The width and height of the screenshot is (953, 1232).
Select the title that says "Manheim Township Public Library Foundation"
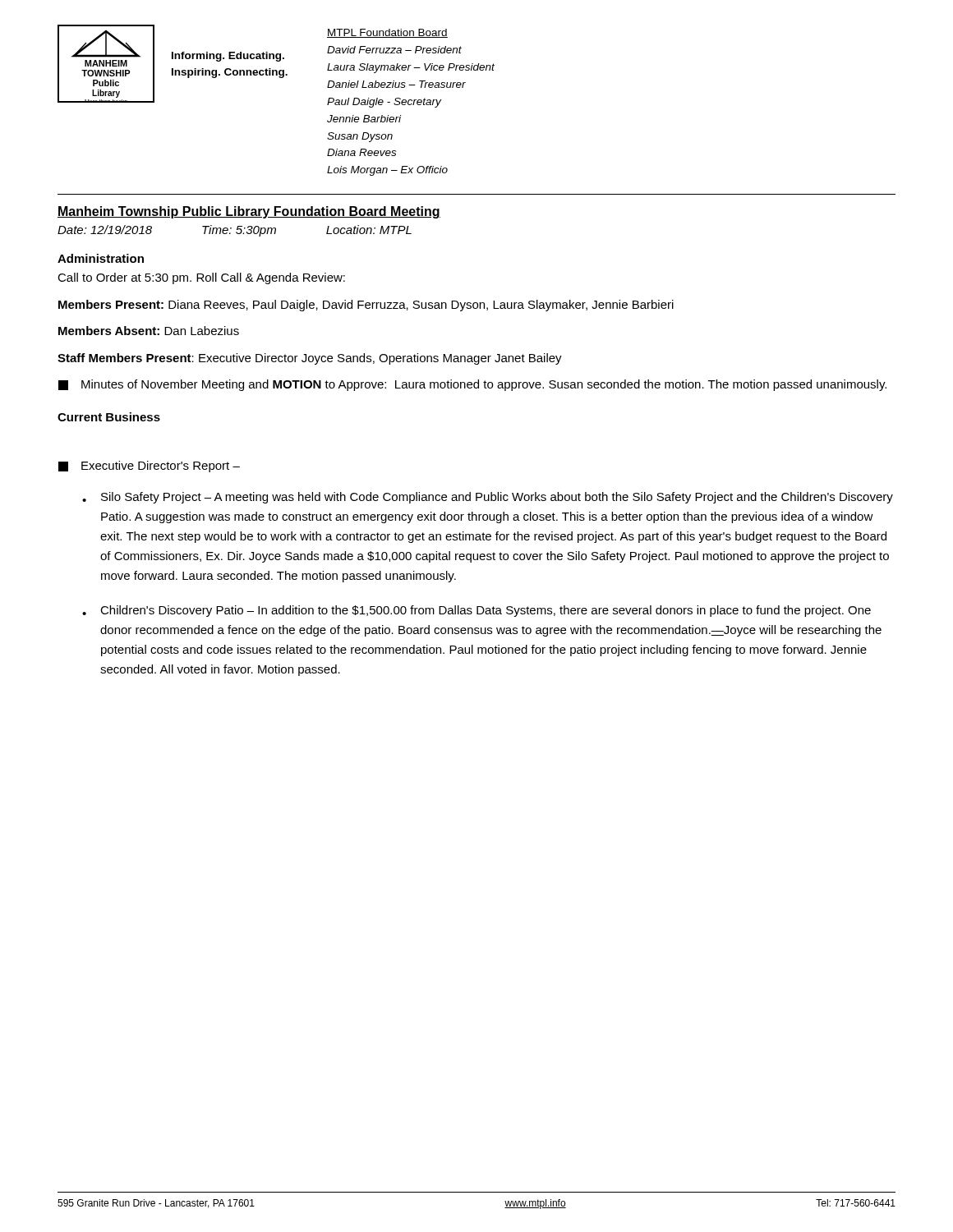click(249, 212)
